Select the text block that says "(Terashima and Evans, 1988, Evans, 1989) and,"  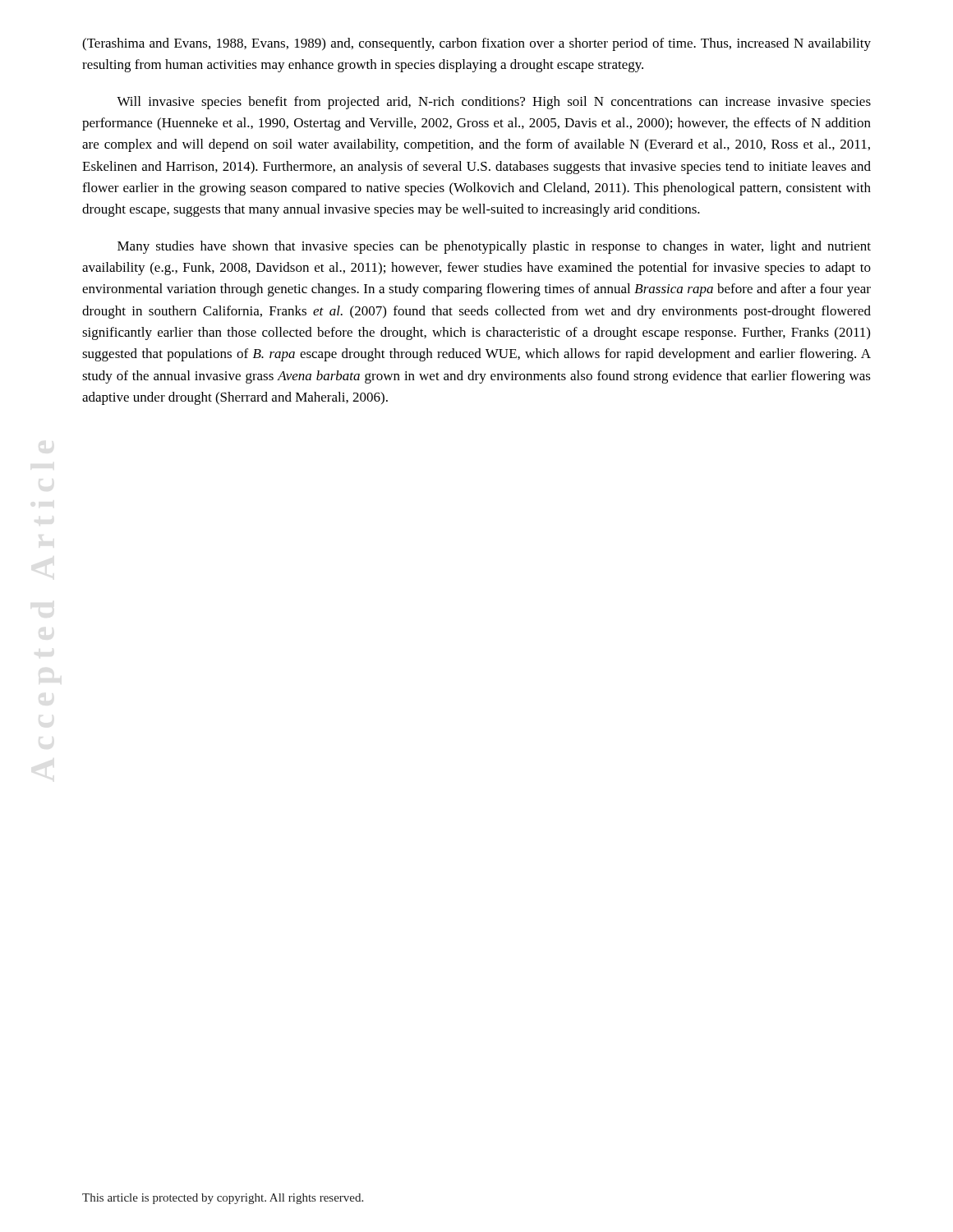[x=476, y=54]
